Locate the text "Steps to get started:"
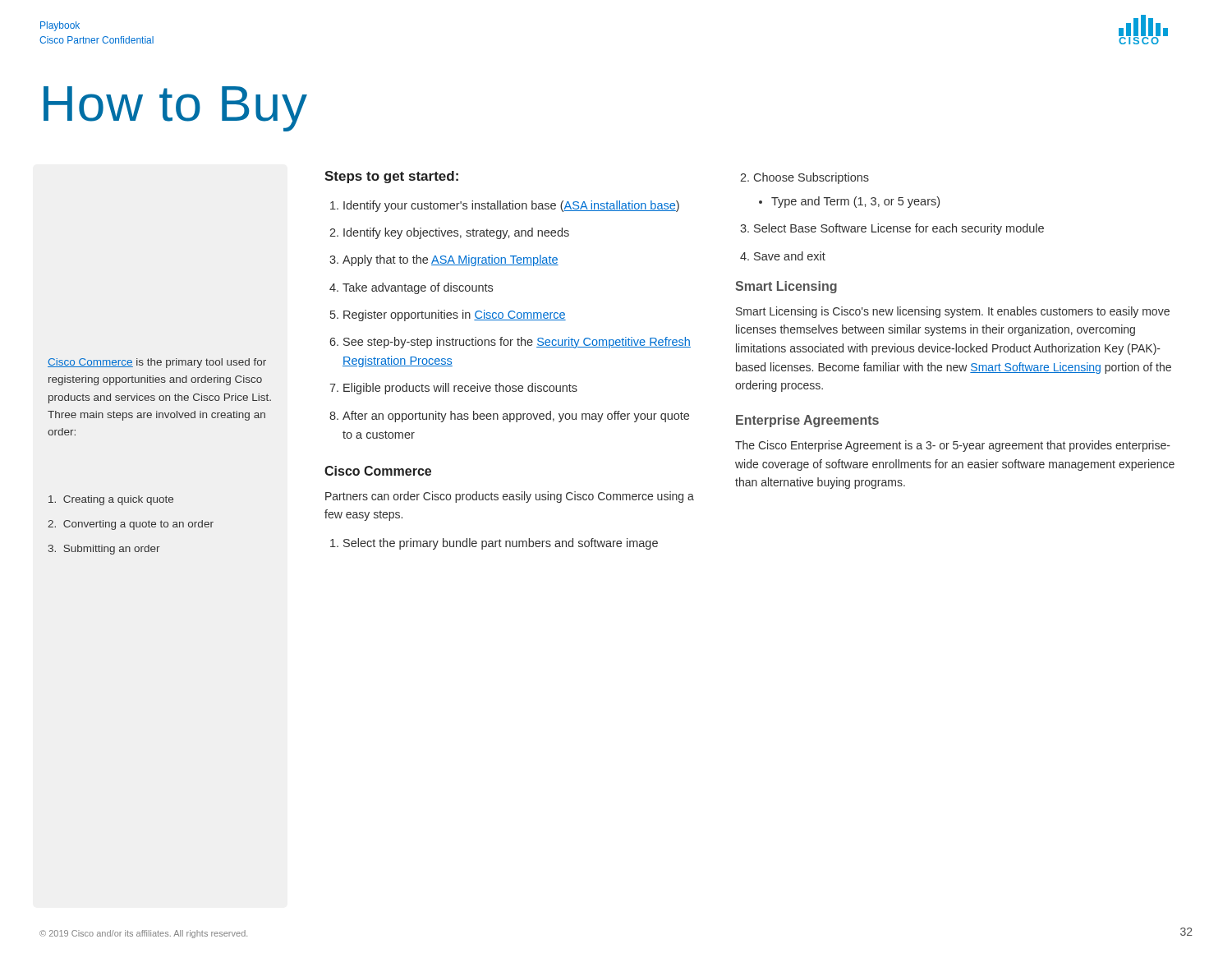Screen dimensions: 953x1232 click(x=392, y=176)
